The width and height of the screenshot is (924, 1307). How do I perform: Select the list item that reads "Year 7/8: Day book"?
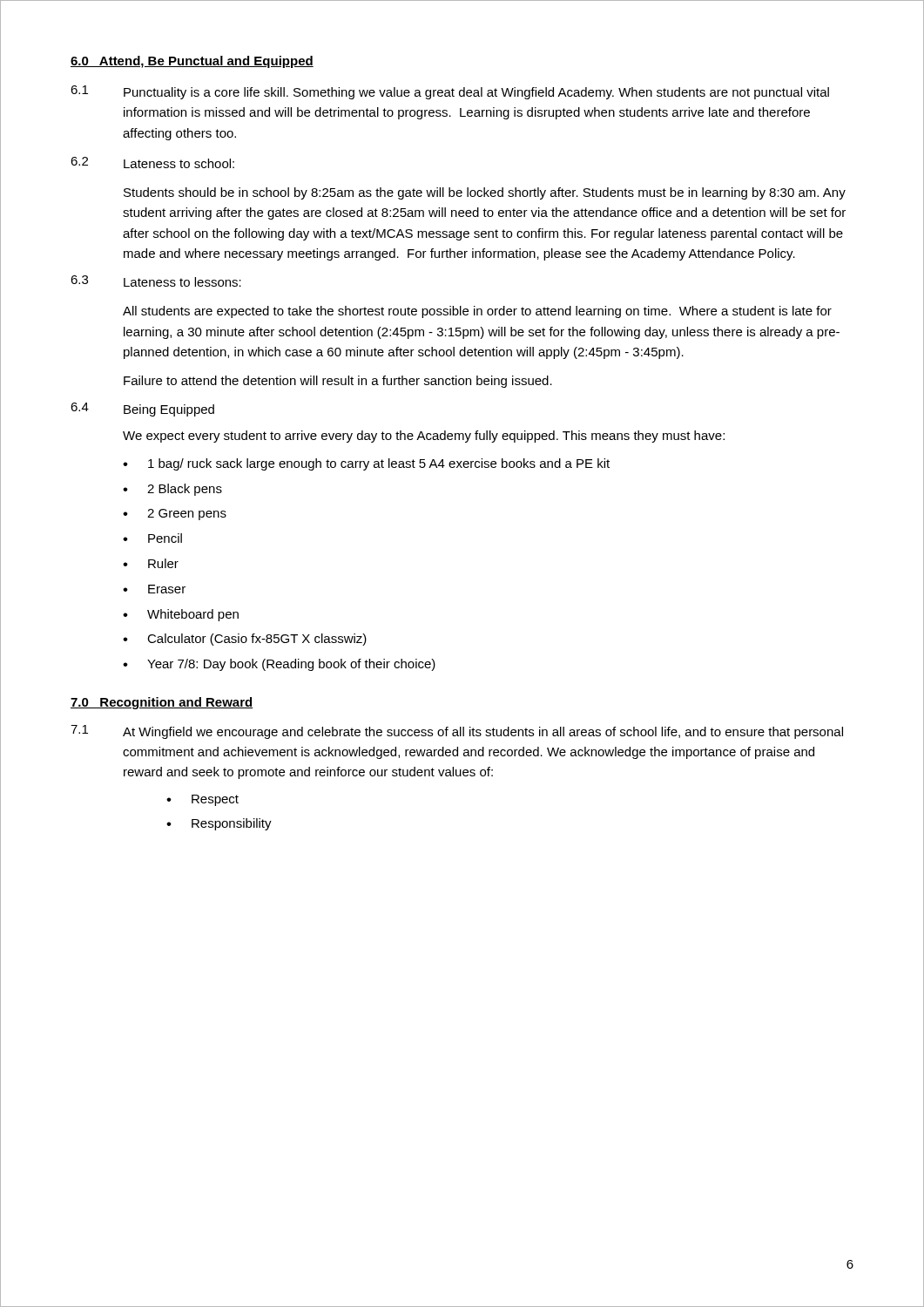[x=279, y=665]
